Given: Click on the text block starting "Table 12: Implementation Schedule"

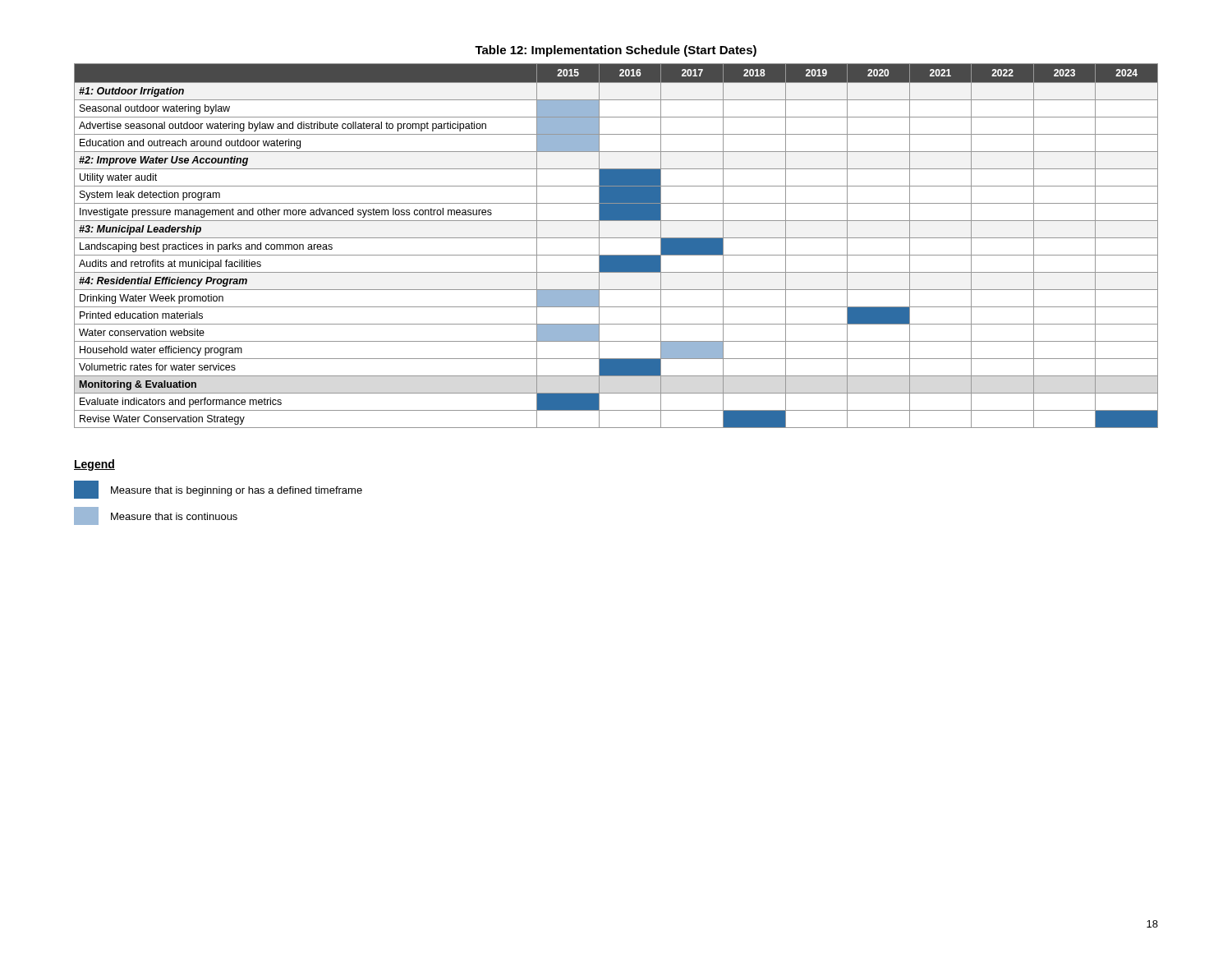Looking at the screenshot, I should coord(616,50).
